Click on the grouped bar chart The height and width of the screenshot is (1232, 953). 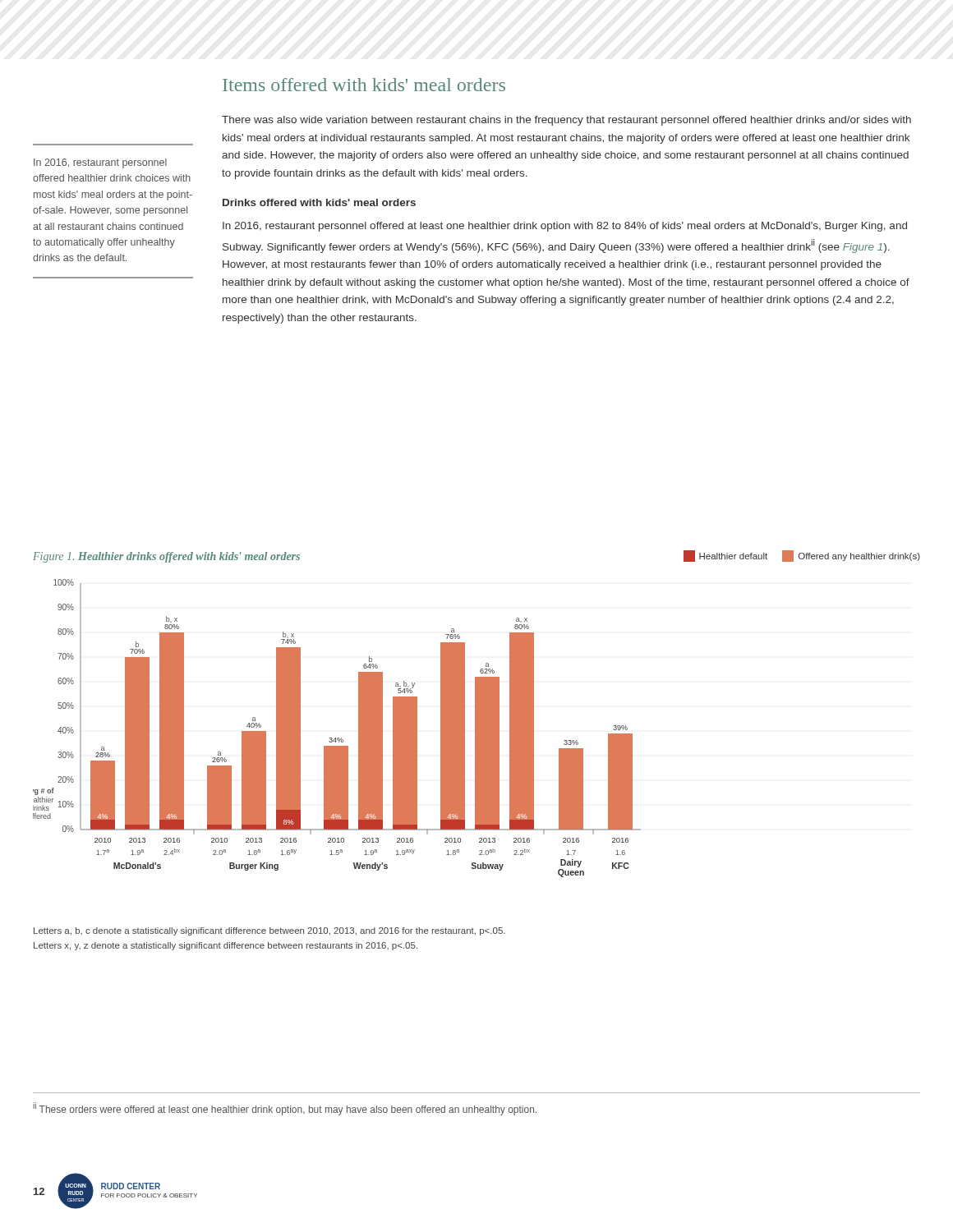click(476, 744)
